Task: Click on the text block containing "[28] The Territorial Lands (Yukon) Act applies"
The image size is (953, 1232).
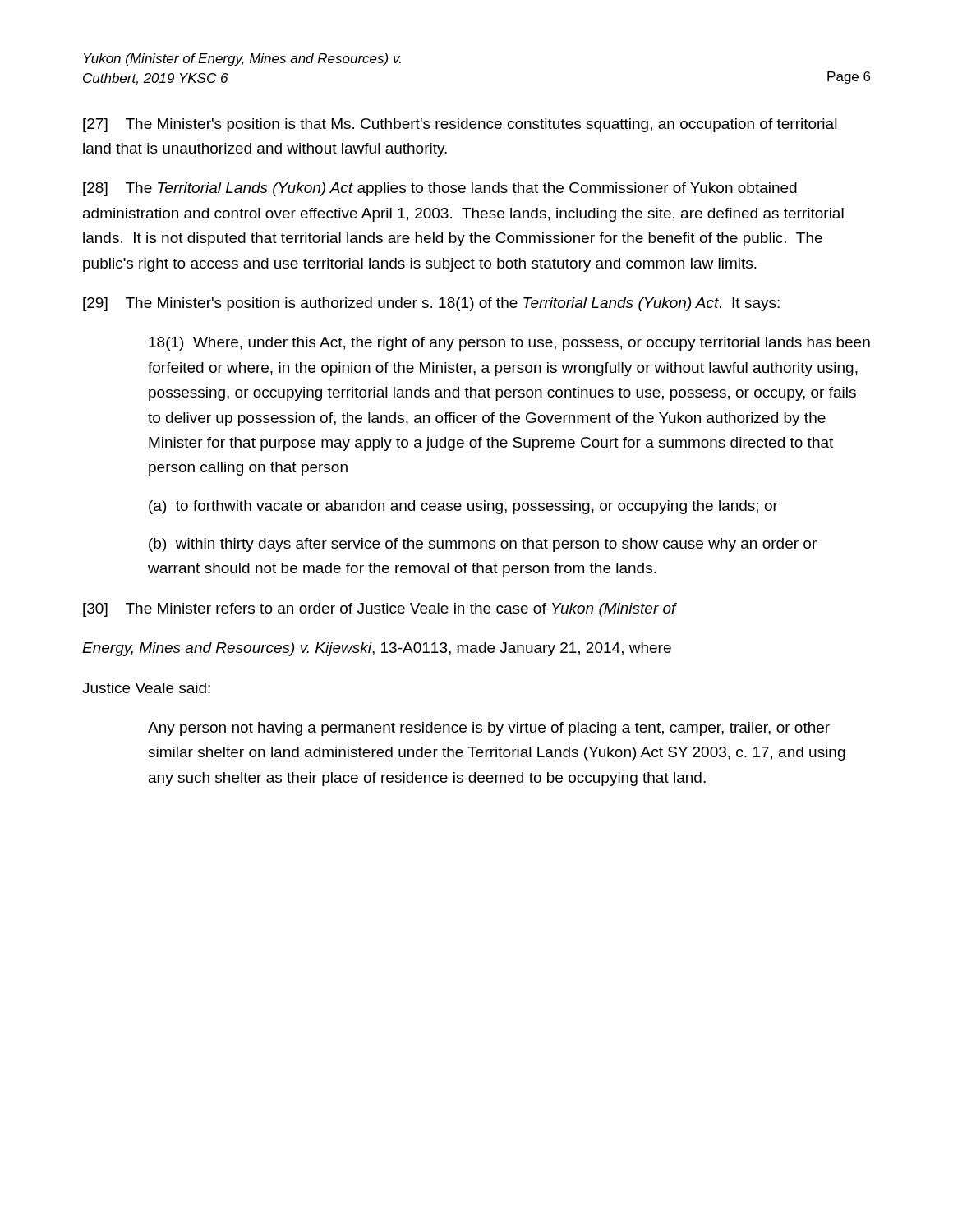Action: 463,225
